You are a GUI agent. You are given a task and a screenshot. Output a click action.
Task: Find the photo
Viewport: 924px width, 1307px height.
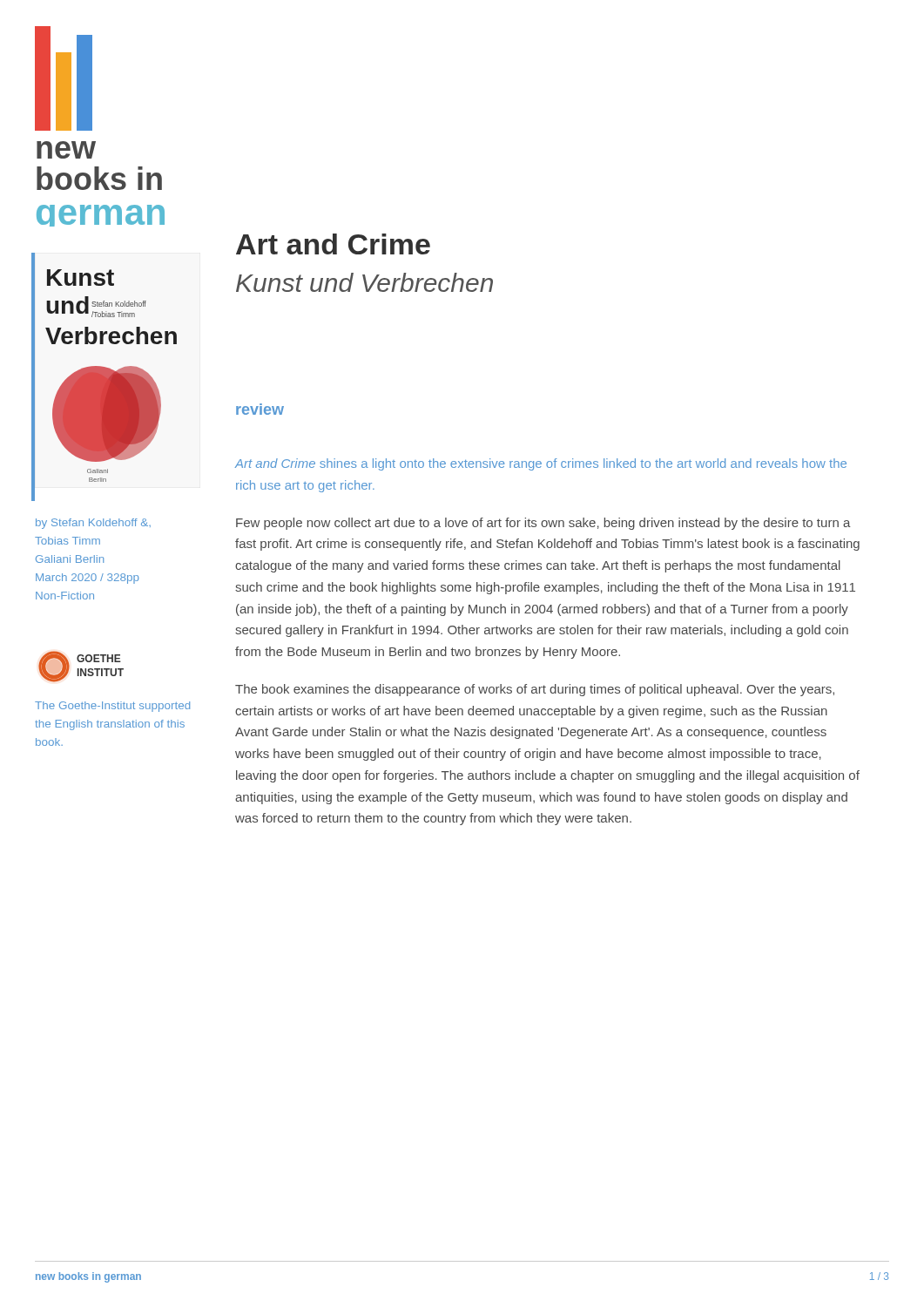coord(118,372)
